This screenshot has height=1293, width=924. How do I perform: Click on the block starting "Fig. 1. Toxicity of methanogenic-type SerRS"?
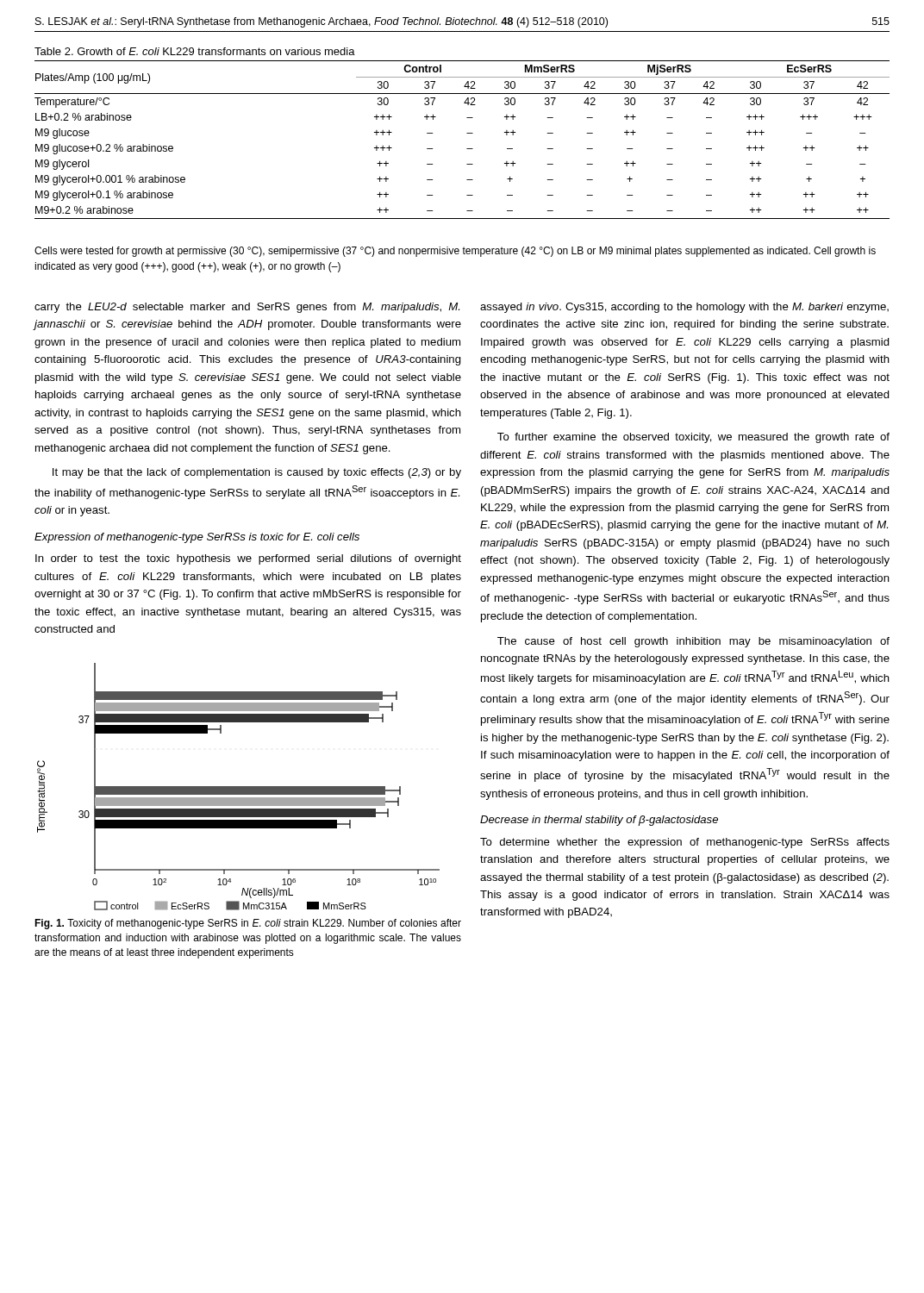tap(248, 938)
